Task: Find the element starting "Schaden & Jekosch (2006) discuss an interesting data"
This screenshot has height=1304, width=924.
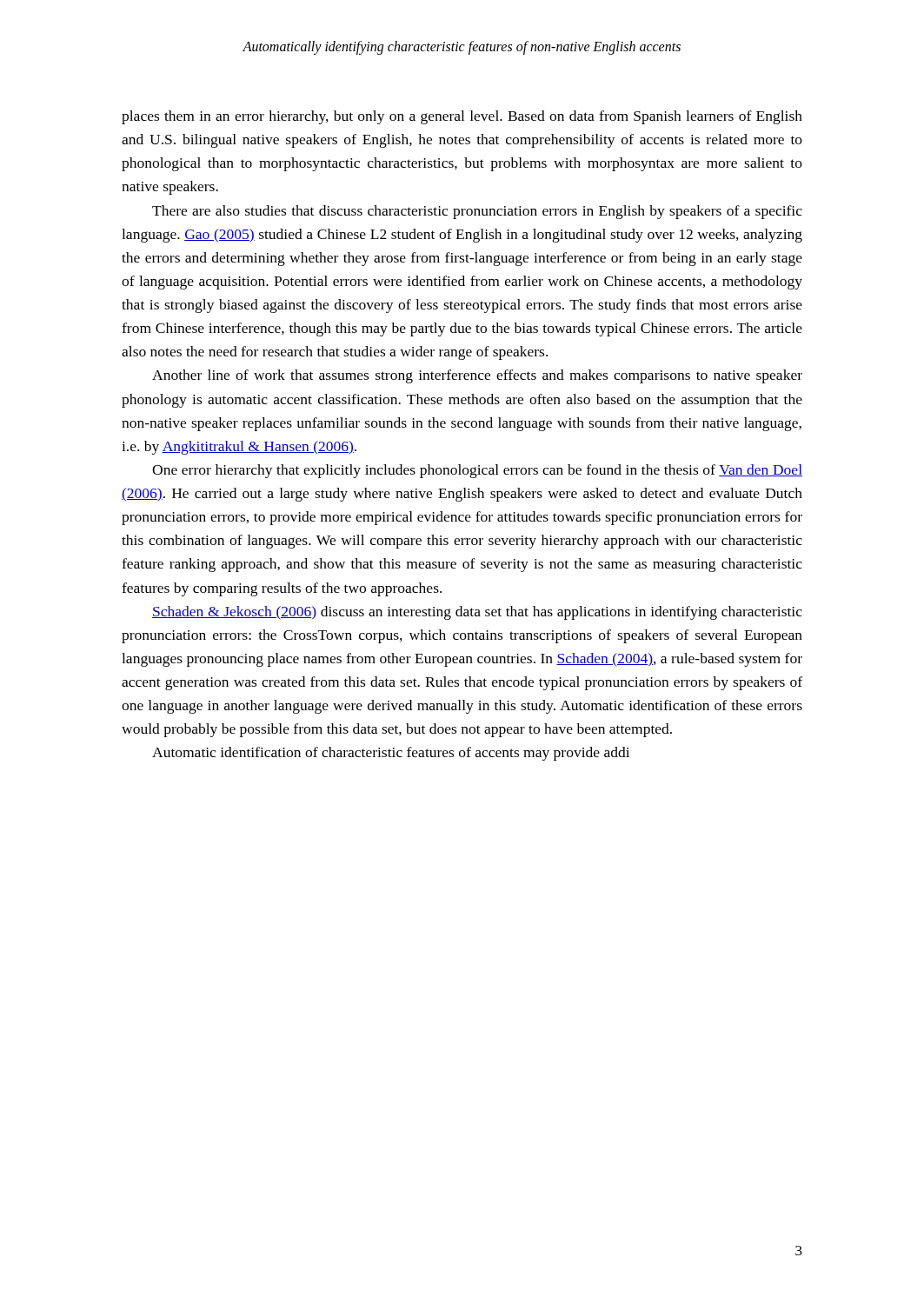Action: pyautogui.click(x=462, y=670)
